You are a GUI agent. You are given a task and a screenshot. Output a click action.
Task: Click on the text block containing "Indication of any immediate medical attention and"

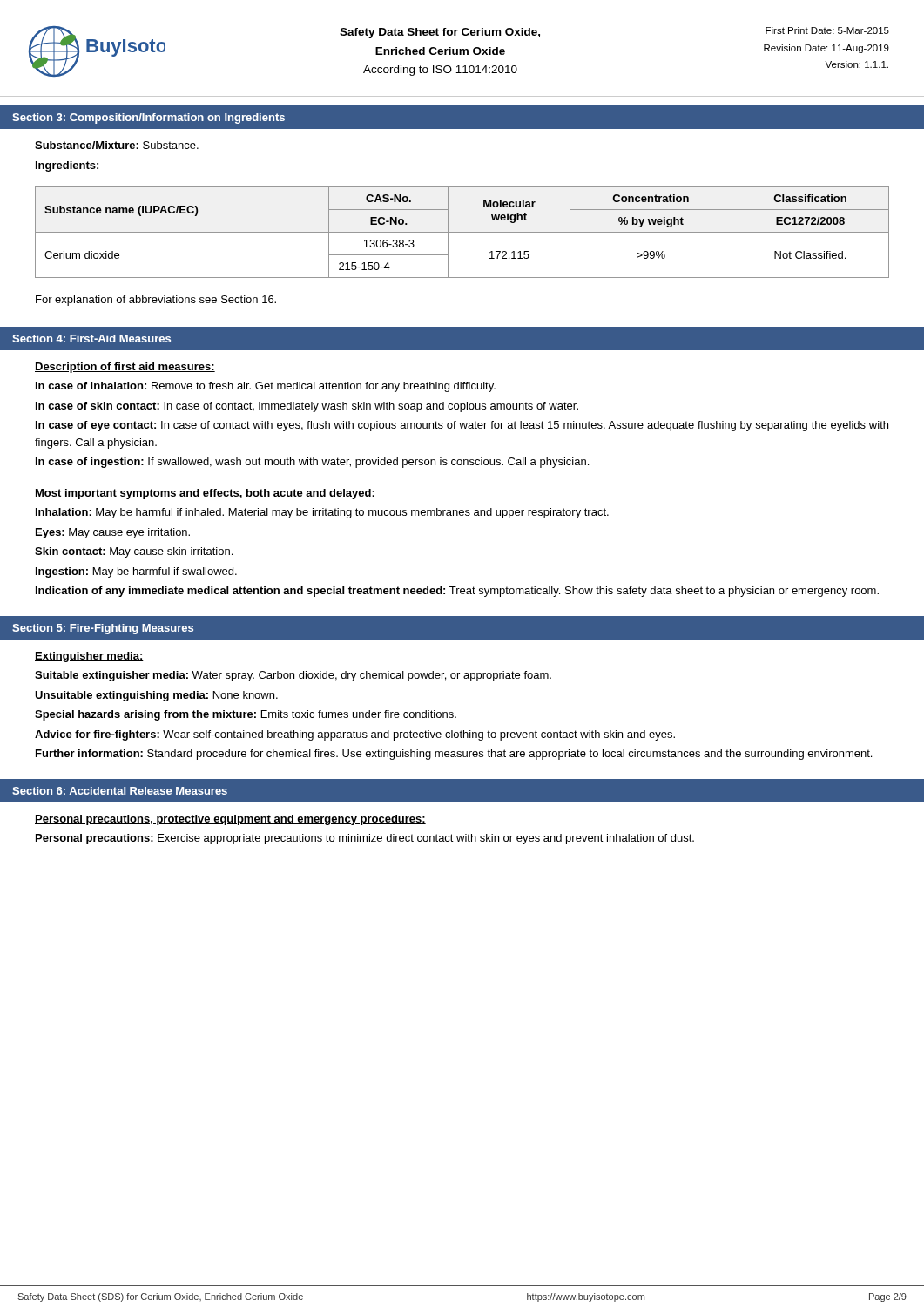pyautogui.click(x=457, y=590)
